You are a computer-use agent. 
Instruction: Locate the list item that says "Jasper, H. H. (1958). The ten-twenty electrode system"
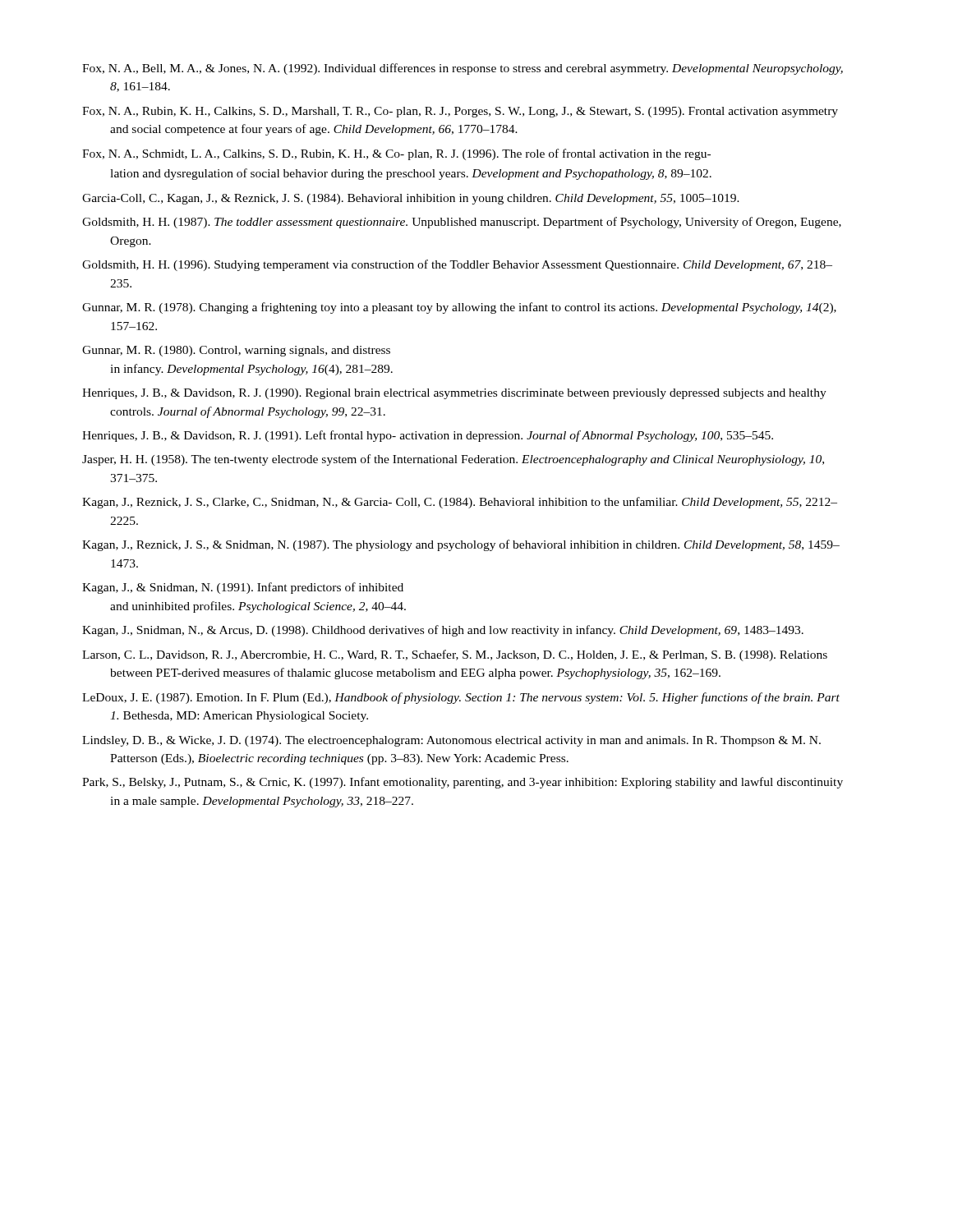pos(454,468)
